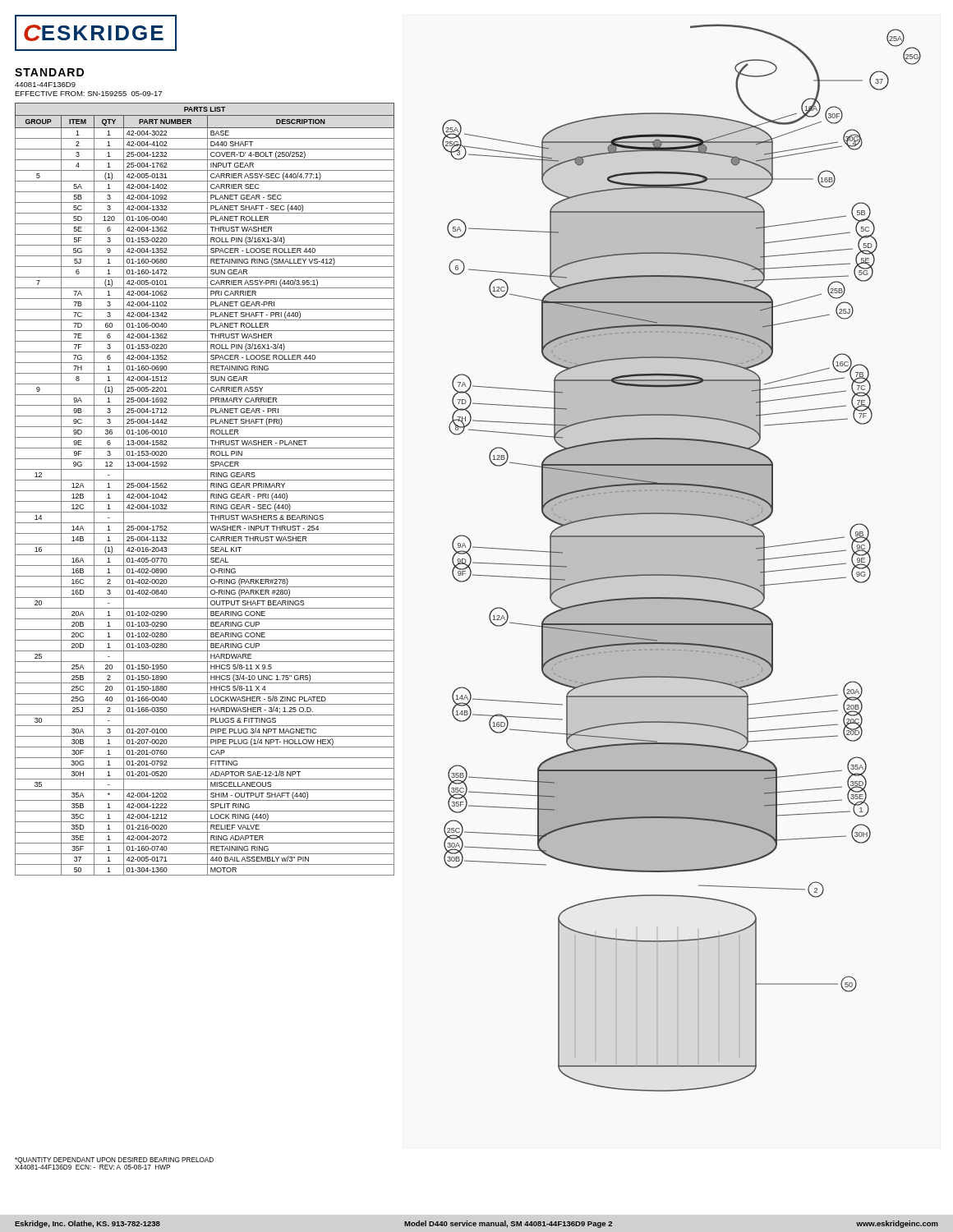Find the logo
This screenshot has height=1232, width=953.
click(x=96, y=33)
